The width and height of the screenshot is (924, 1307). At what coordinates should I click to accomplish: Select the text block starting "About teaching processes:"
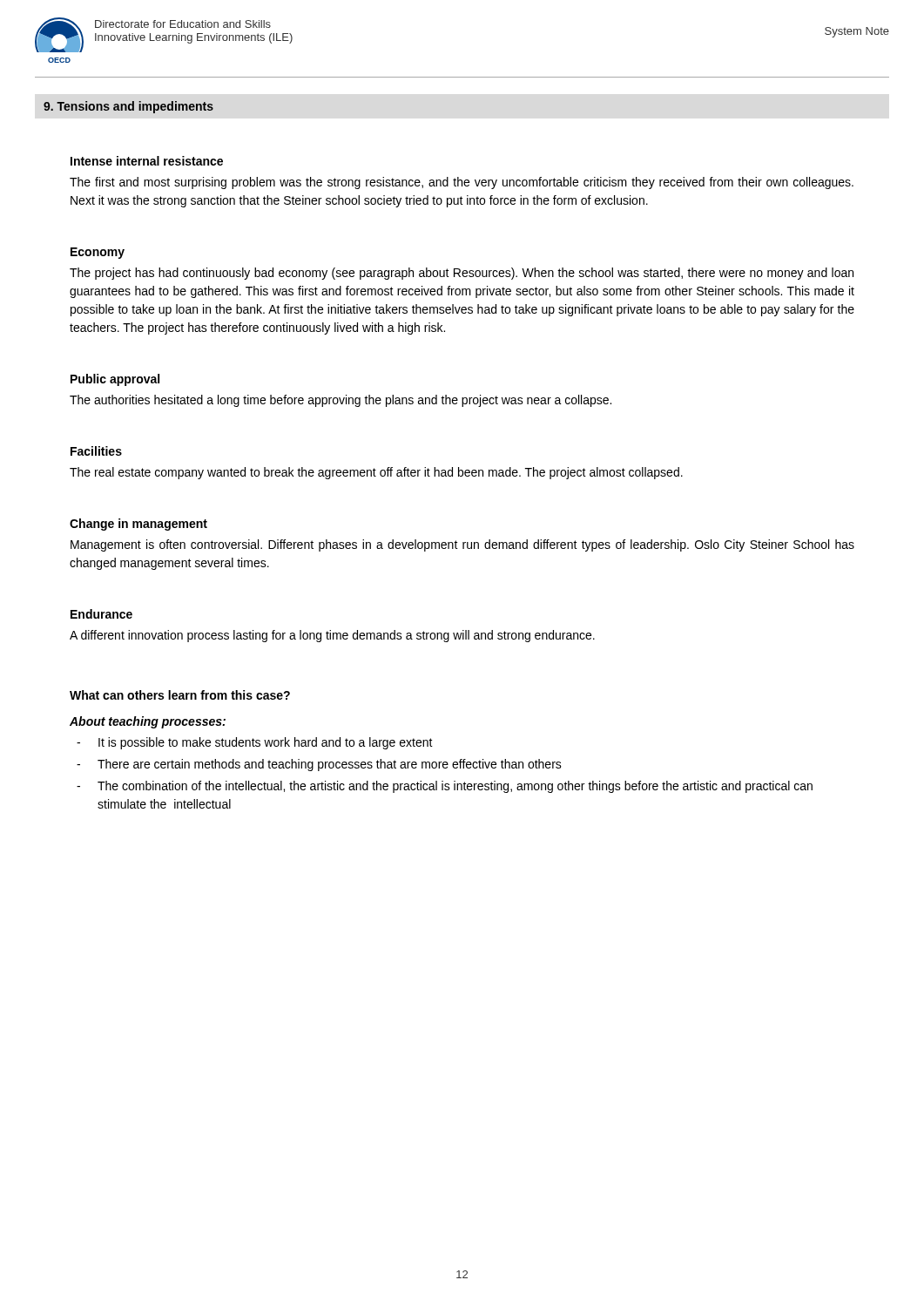point(148,721)
